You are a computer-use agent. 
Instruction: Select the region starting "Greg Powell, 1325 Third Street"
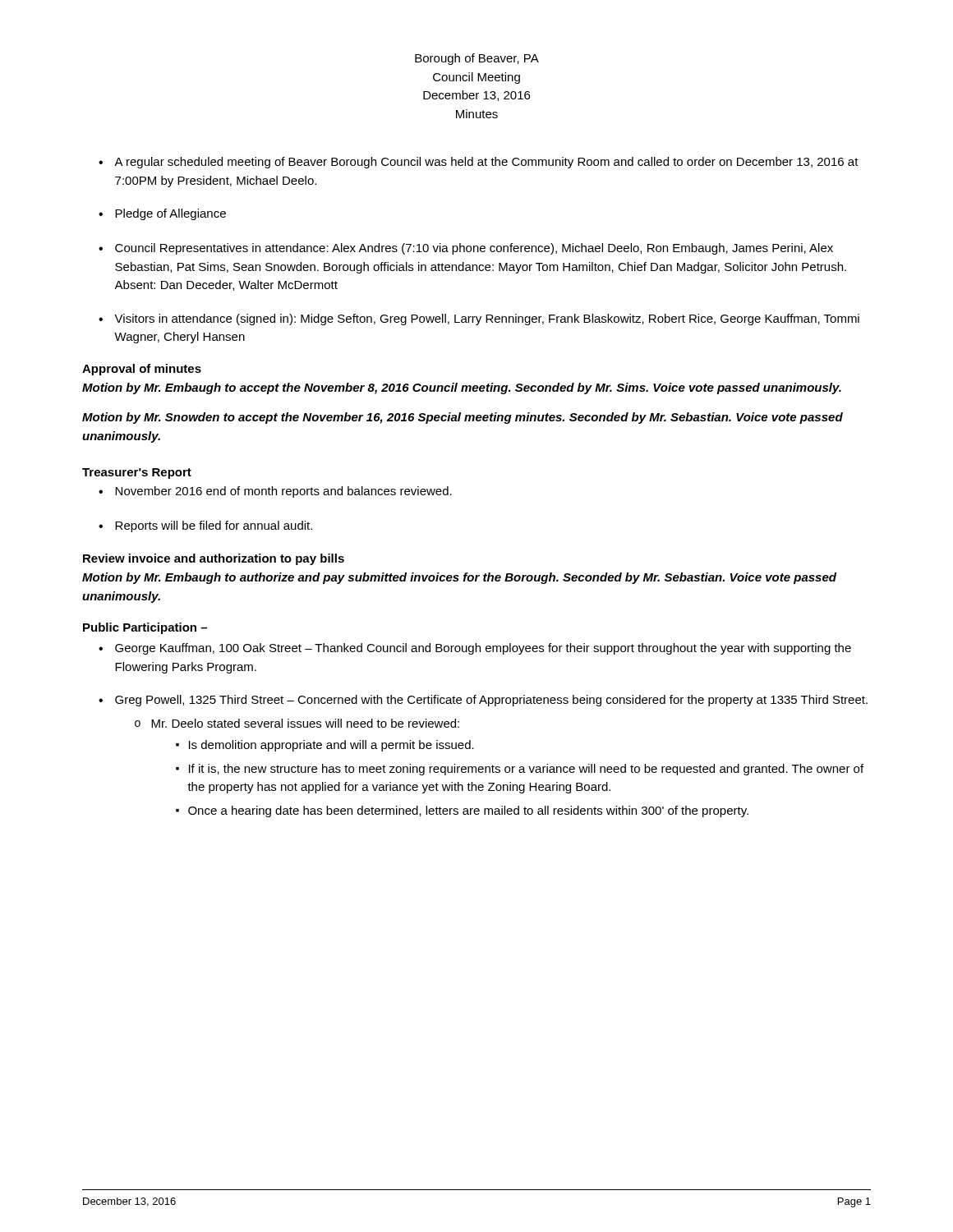tap(493, 760)
